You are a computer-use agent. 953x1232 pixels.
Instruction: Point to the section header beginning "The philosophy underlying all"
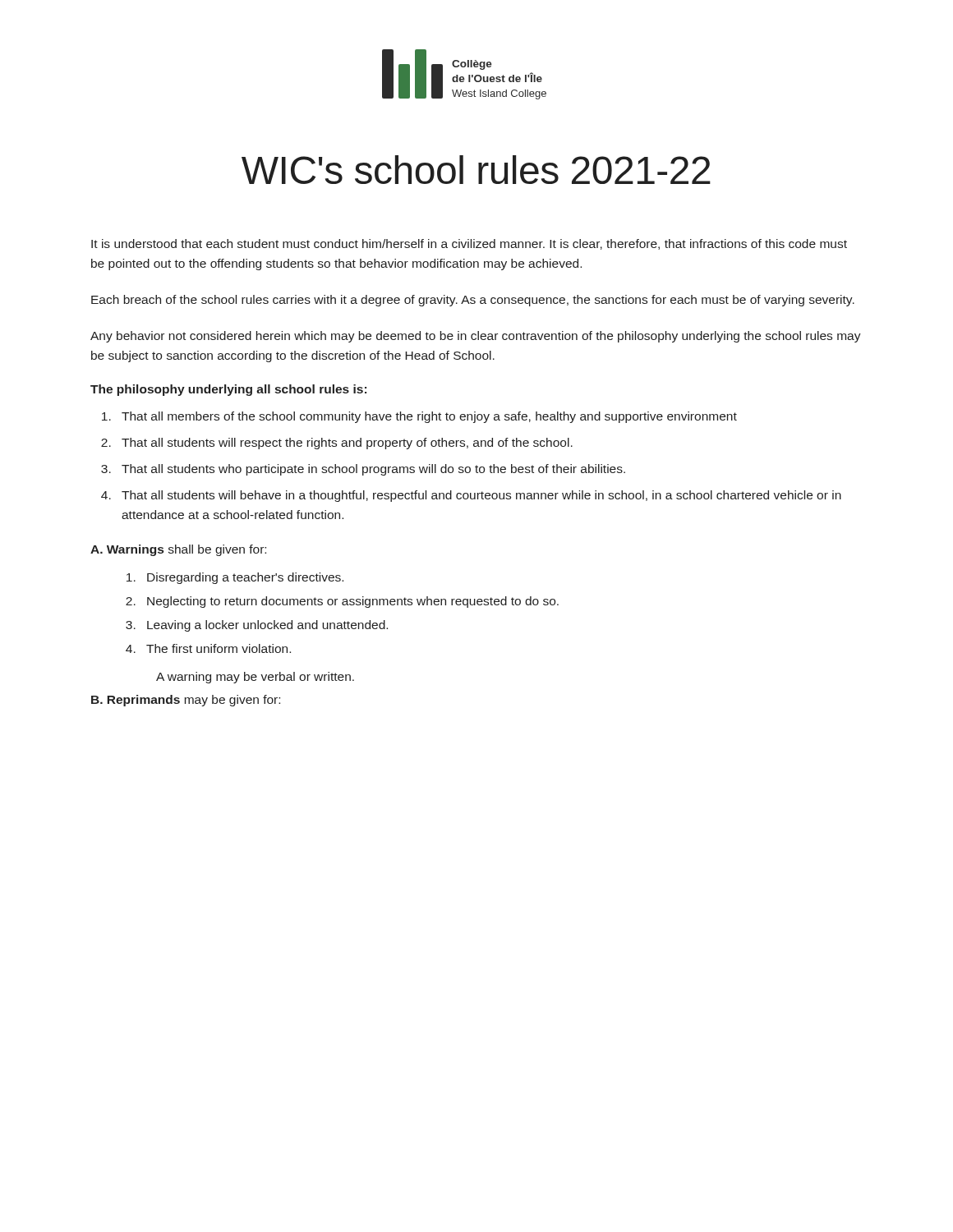[229, 389]
